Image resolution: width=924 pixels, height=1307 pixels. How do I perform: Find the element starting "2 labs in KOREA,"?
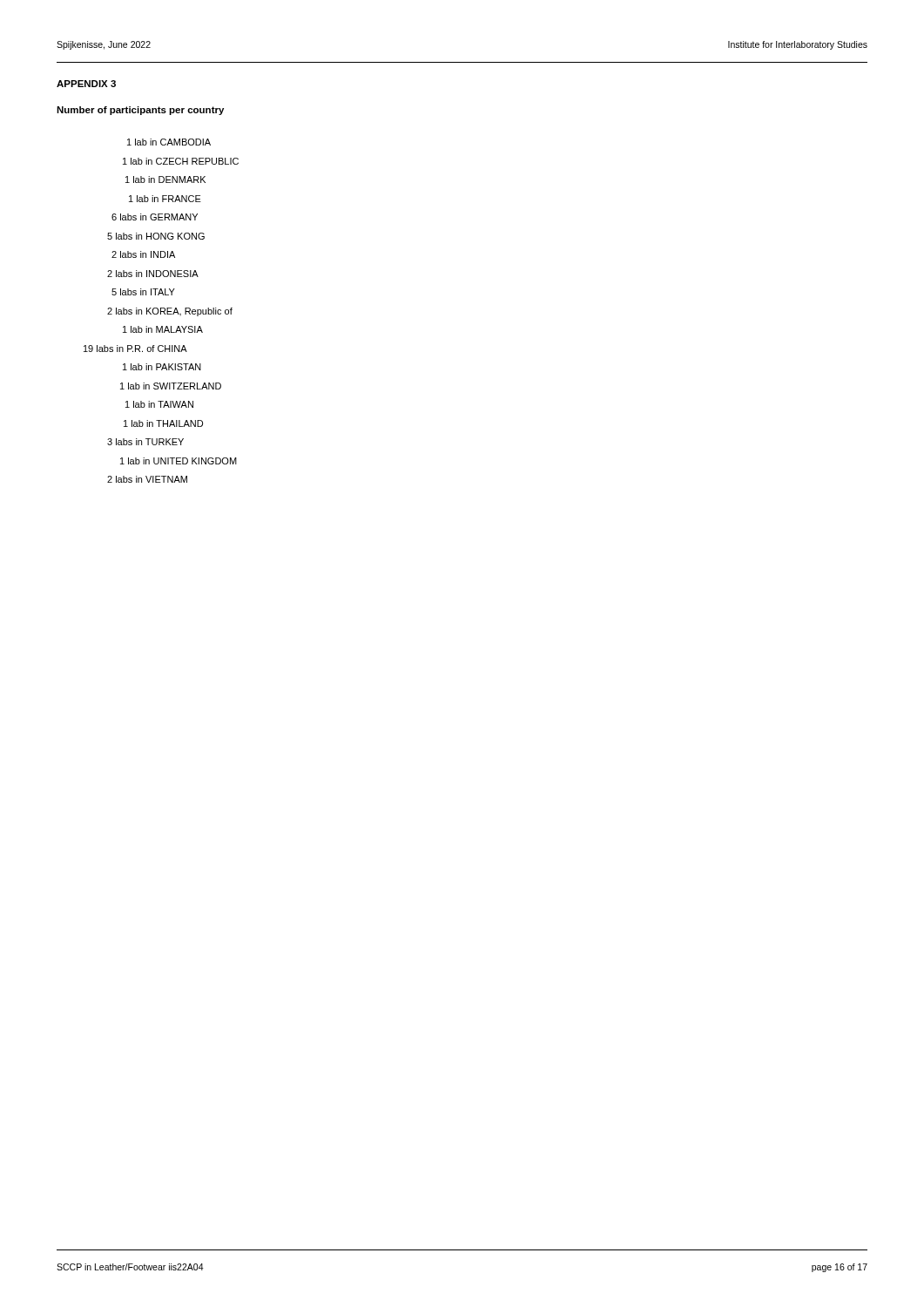tap(170, 311)
